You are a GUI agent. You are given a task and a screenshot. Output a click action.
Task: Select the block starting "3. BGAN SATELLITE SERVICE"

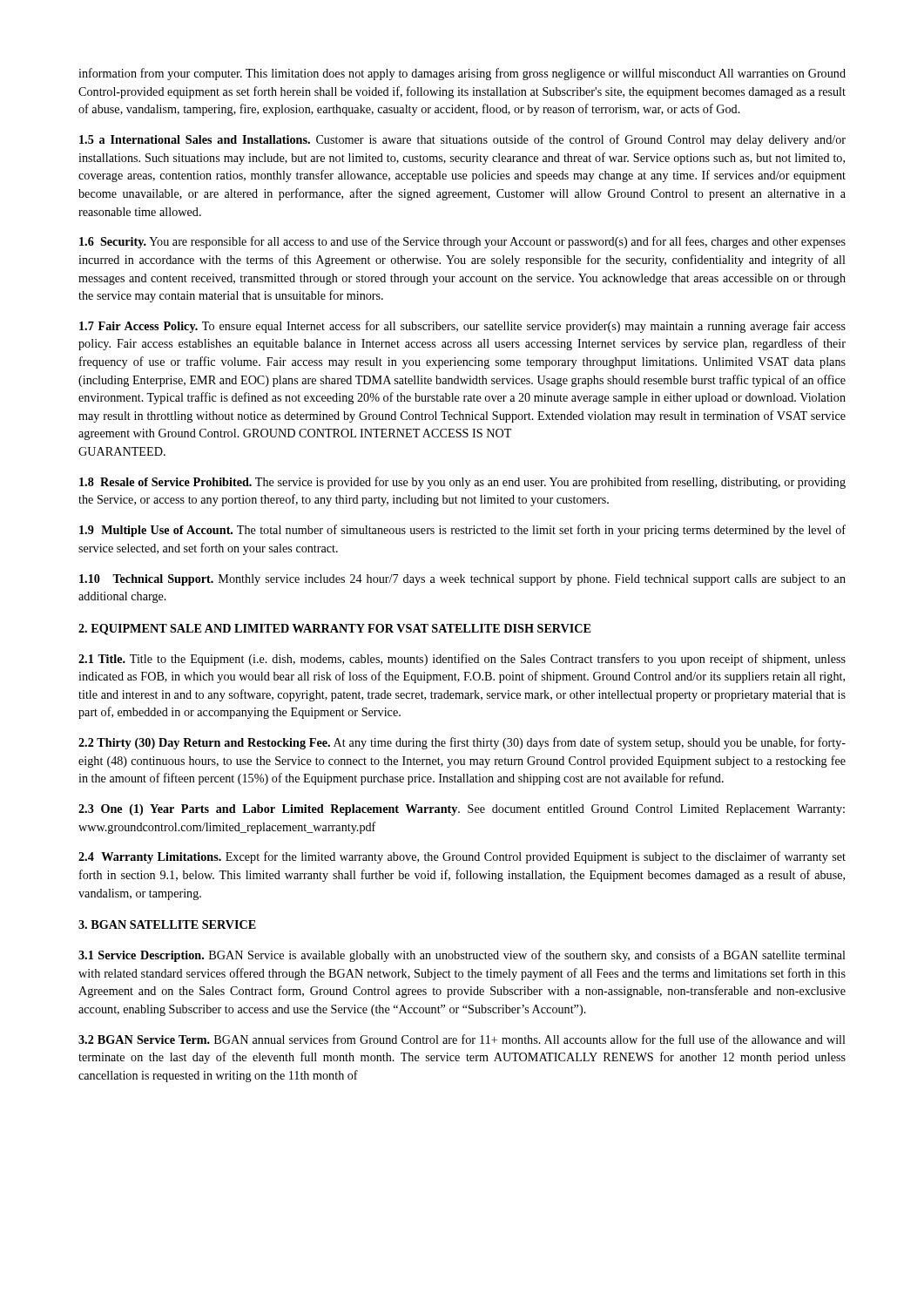point(167,925)
